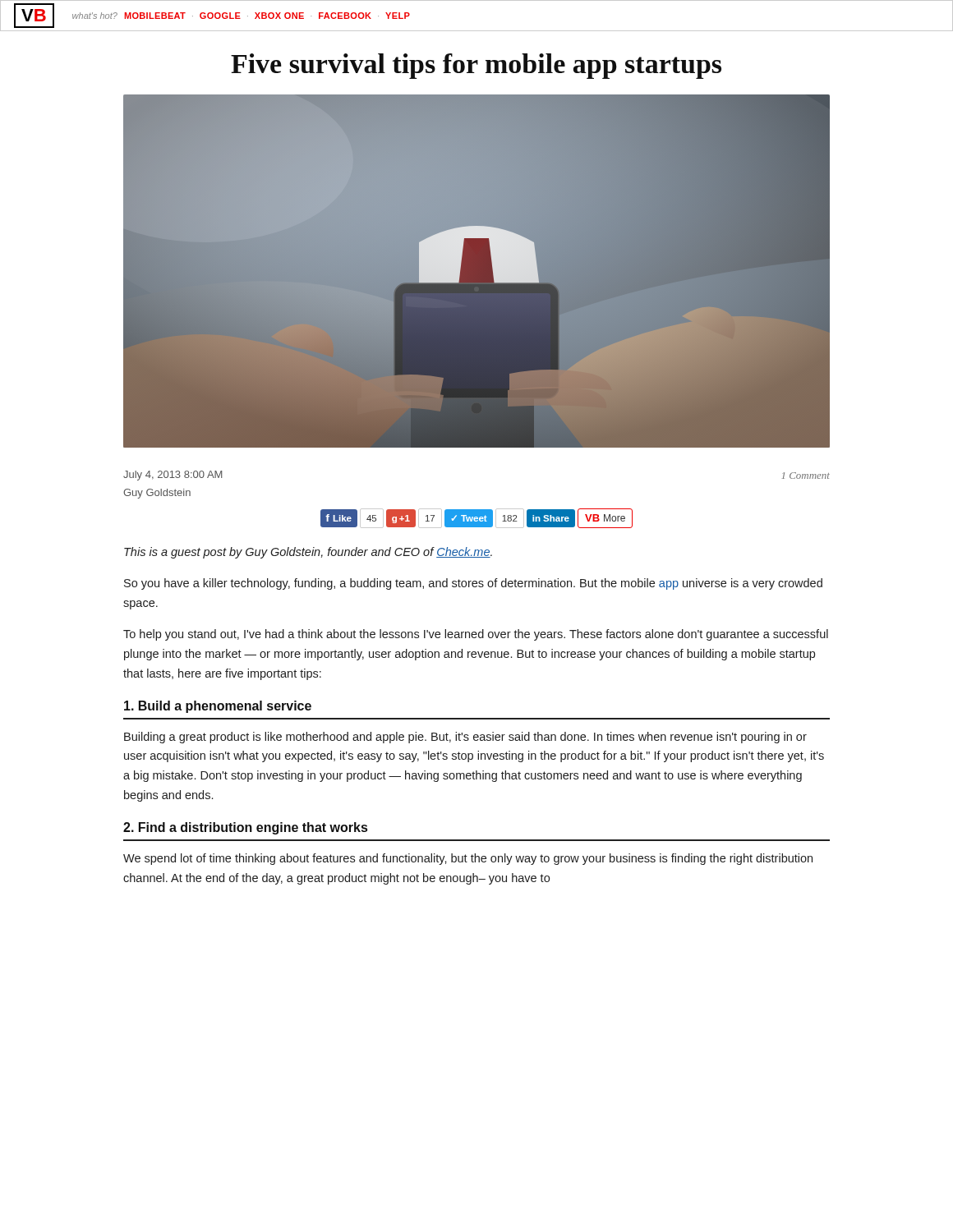Find the block on this page that starts "So you have a"

(x=473, y=593)
